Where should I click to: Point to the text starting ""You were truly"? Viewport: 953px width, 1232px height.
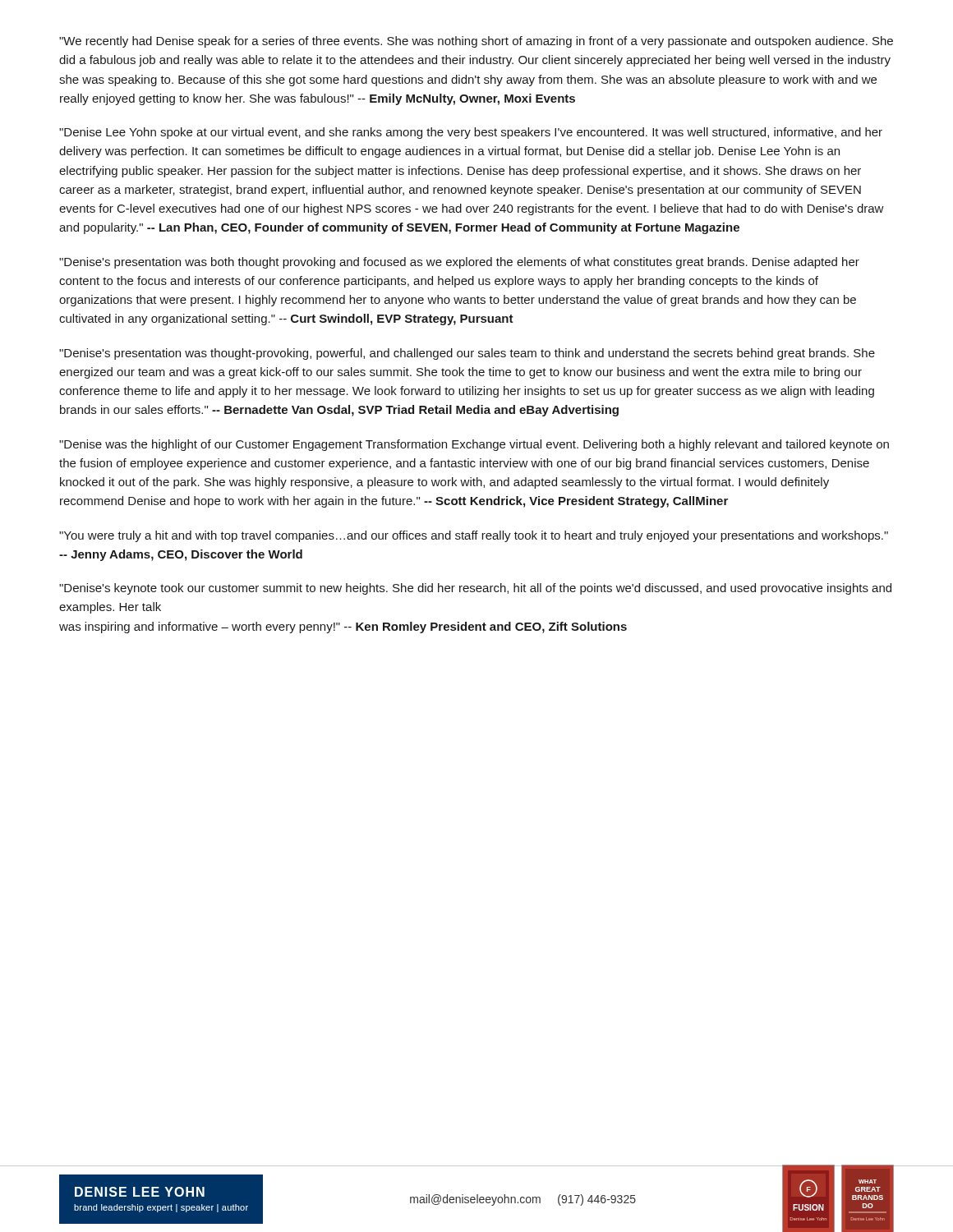tap(474, 544)
